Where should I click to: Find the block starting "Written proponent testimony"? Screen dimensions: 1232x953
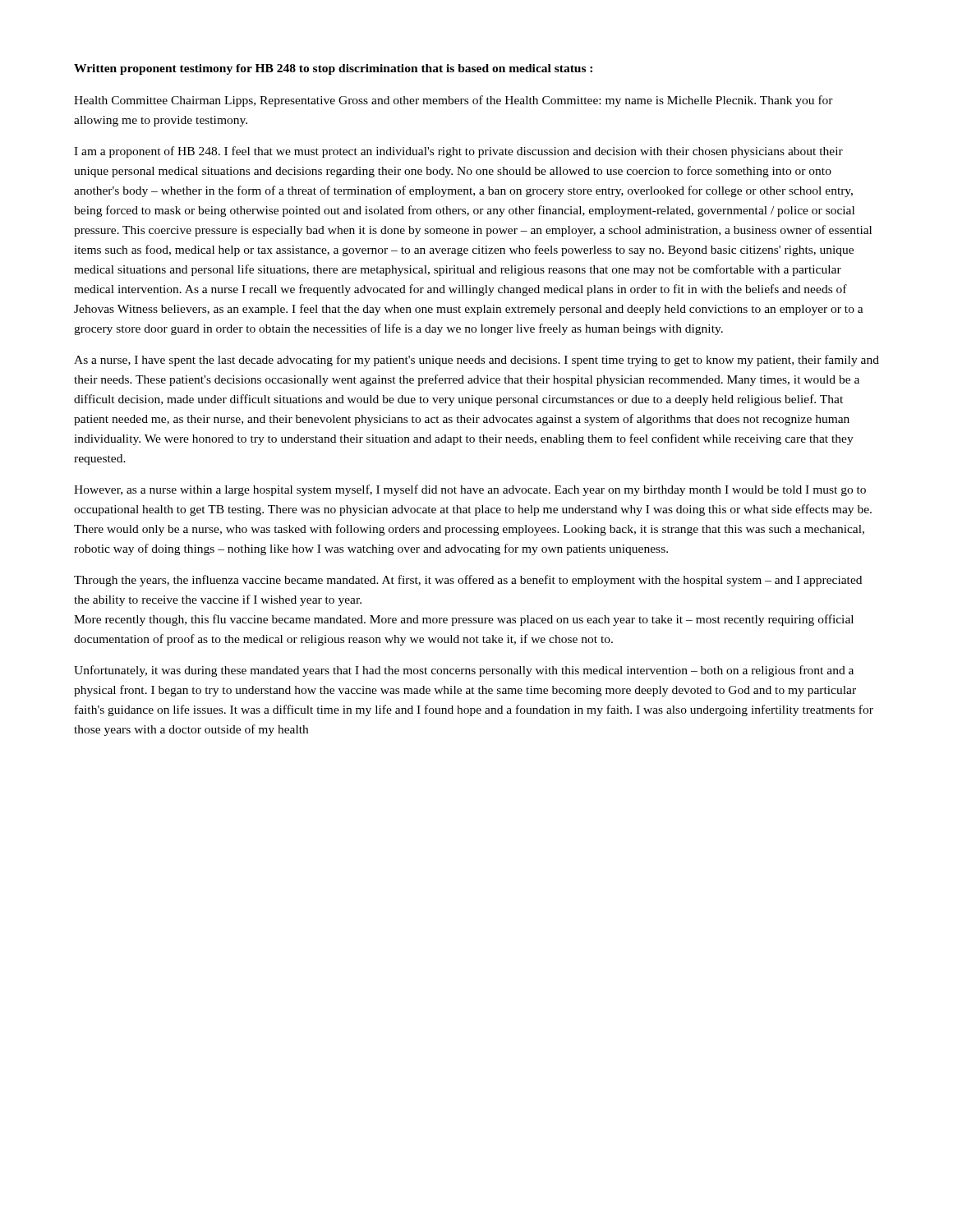point(334,68)
